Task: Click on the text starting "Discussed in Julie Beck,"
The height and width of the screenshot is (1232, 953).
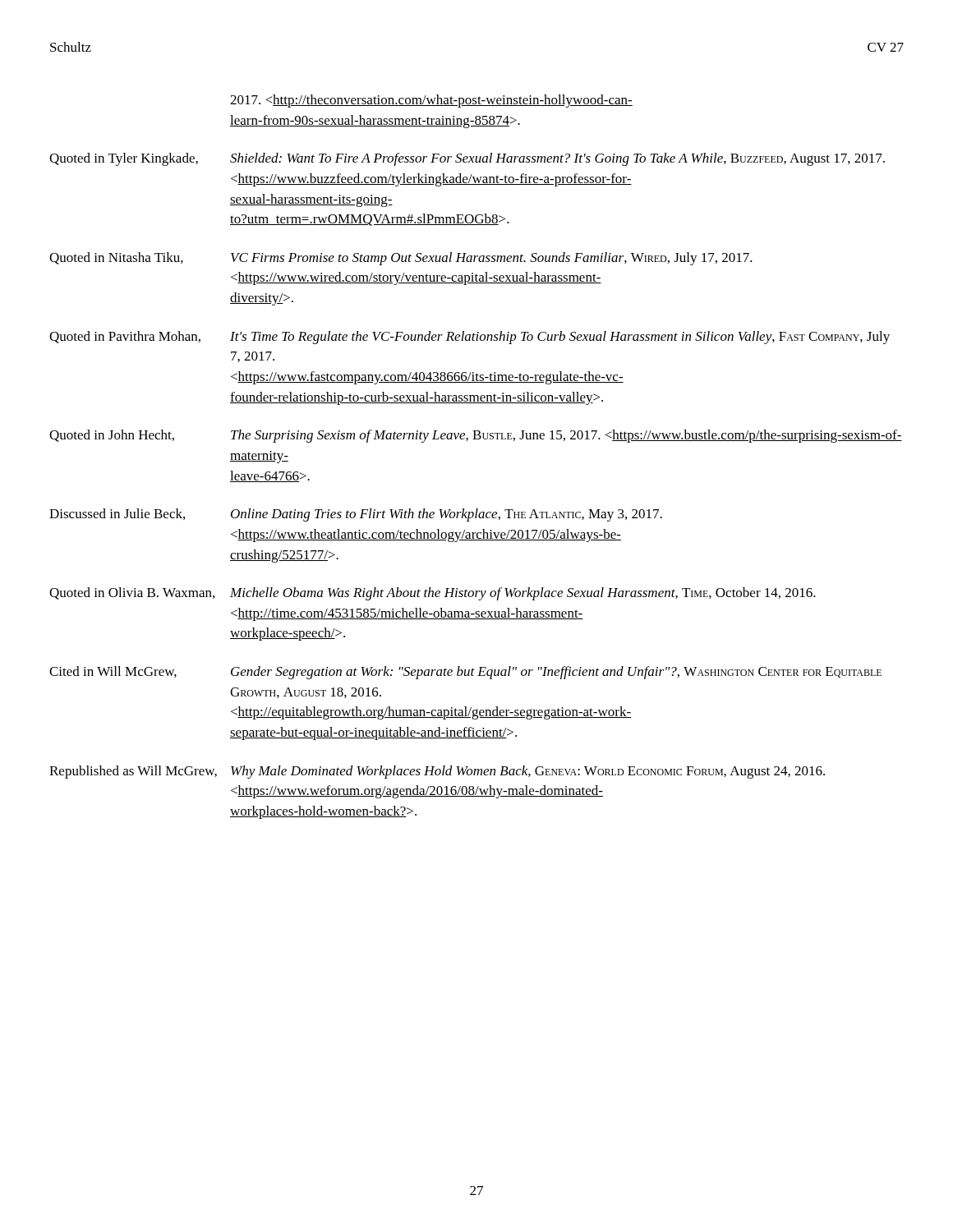Action: (x=476, y=535)
